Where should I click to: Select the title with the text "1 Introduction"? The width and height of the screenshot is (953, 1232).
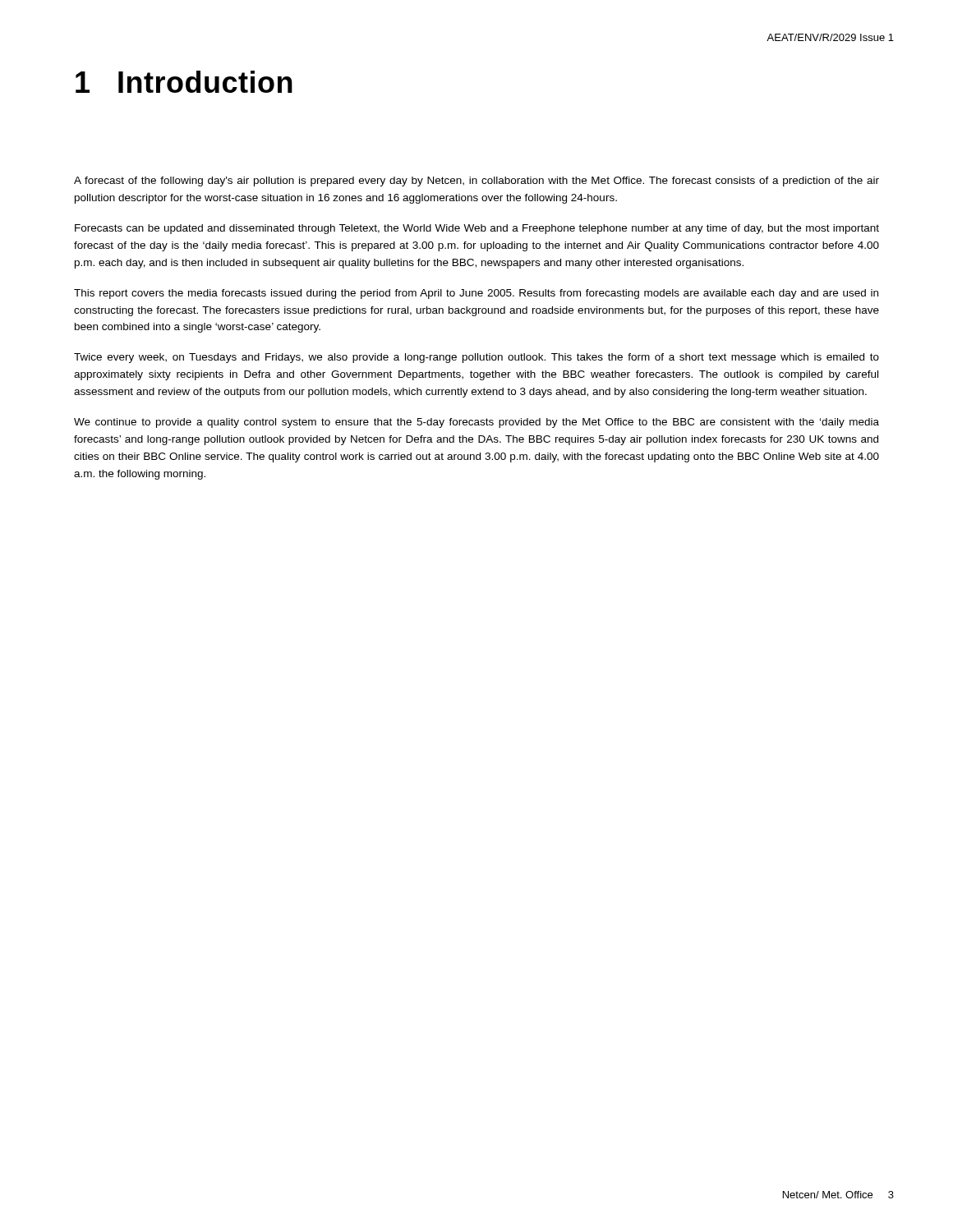point(184,83)
